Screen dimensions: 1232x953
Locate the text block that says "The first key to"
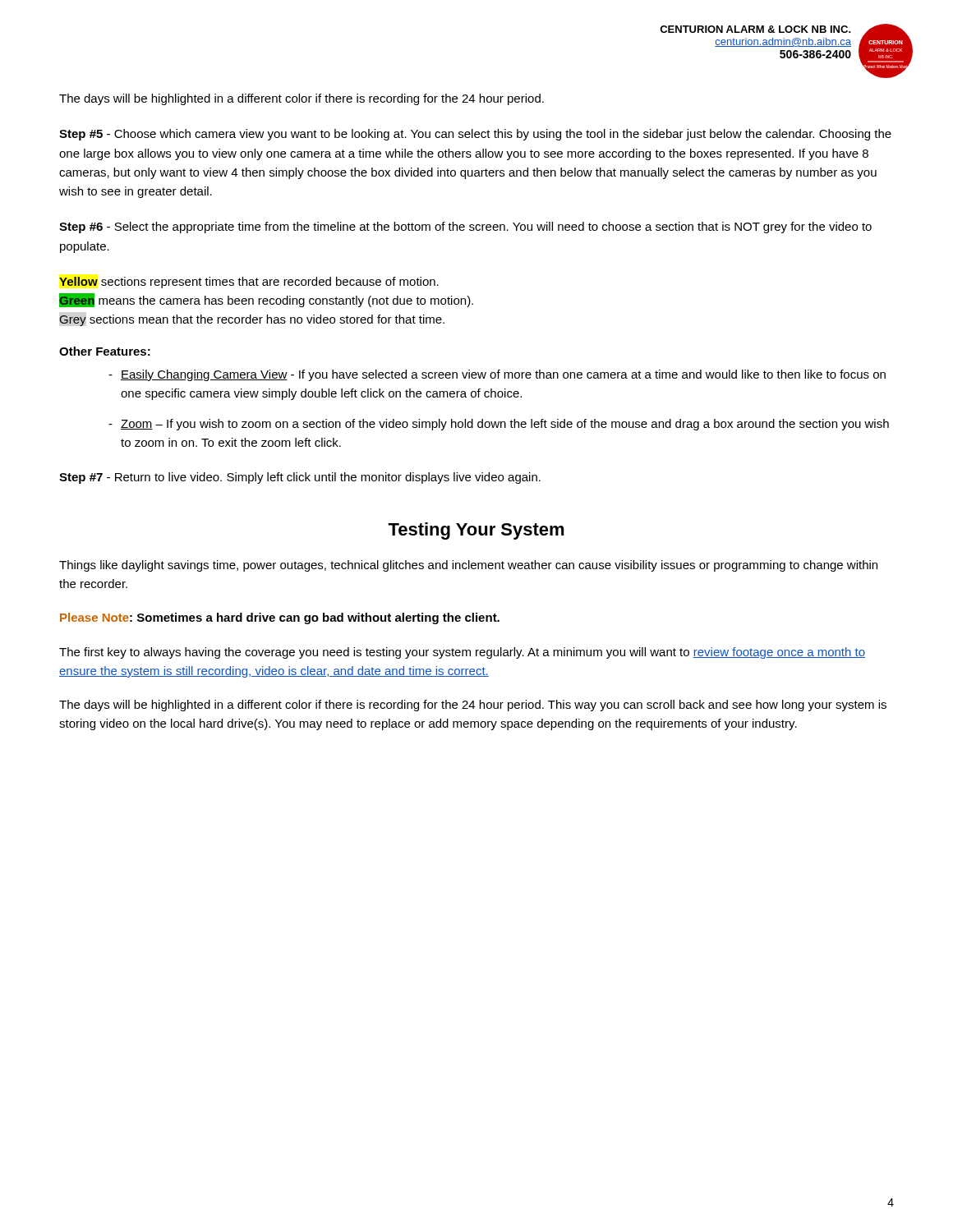pos(462,661)
